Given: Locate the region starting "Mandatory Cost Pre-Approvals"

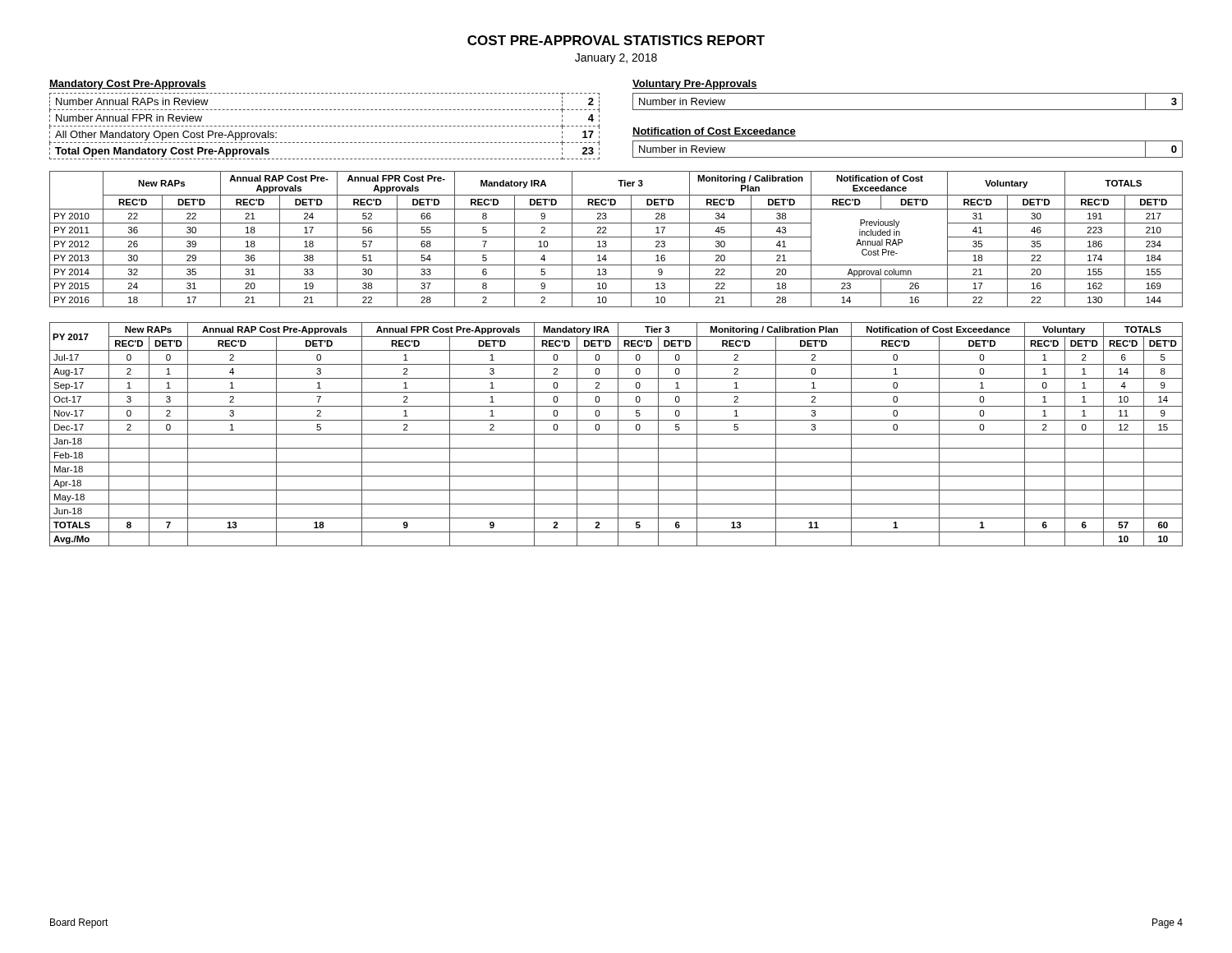Looking at the screenshot, I should (x=128, y=83).
